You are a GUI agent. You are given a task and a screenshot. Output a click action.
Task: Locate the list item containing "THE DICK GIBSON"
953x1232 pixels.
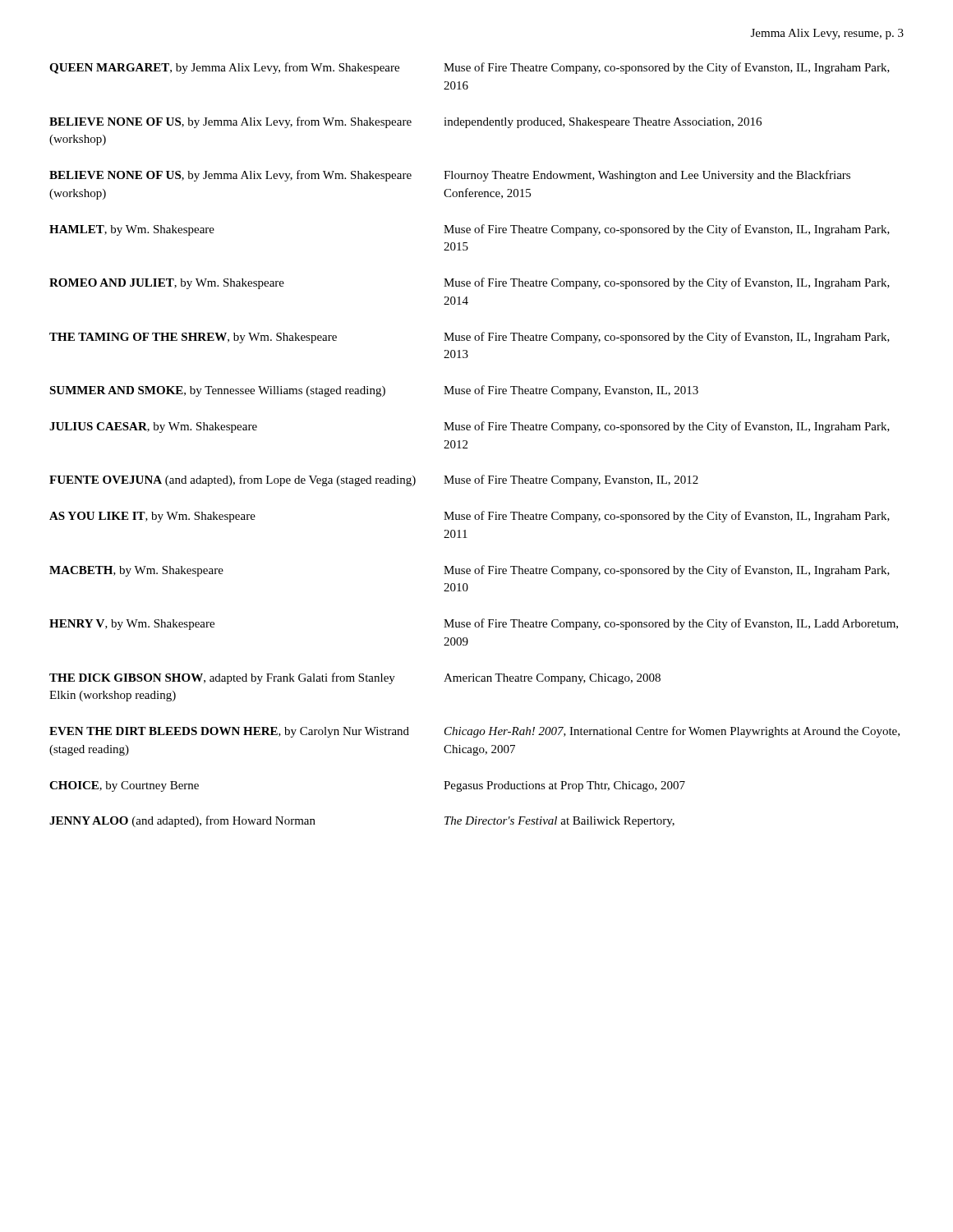pyautogui.click(x=476, y=687)
